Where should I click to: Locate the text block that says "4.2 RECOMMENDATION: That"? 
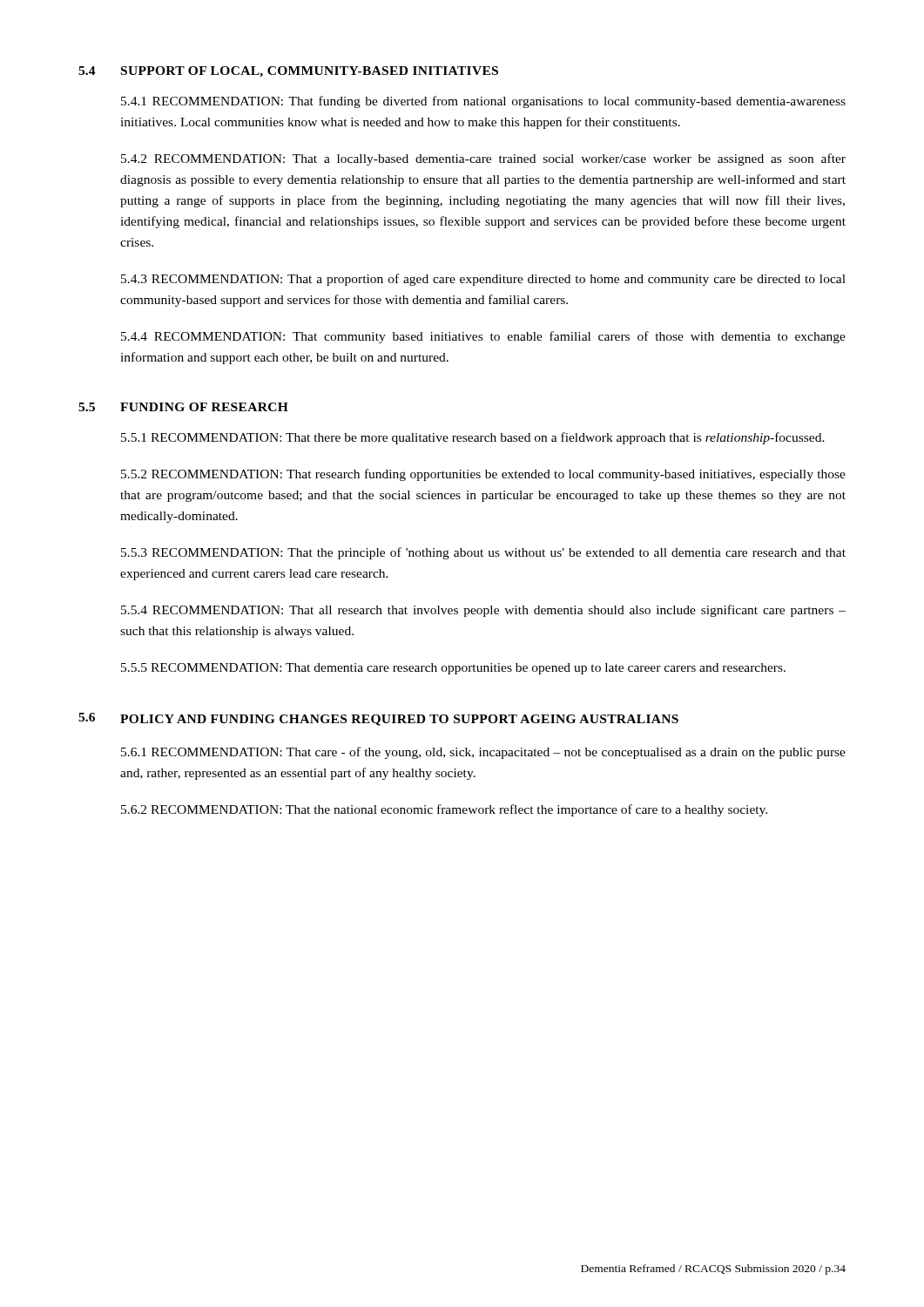[x=483, y=200]
